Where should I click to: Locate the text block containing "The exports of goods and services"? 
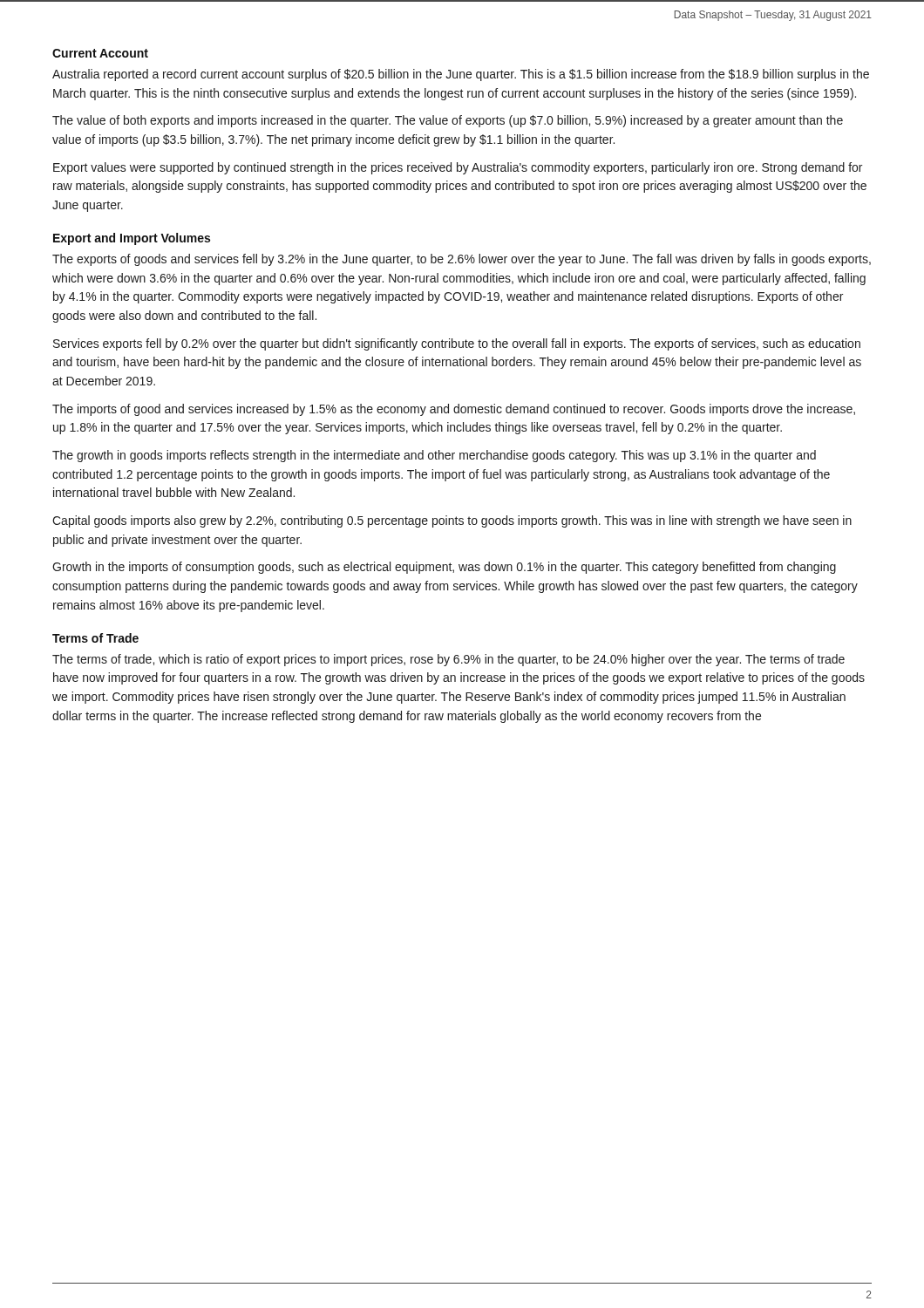(462, 287)
